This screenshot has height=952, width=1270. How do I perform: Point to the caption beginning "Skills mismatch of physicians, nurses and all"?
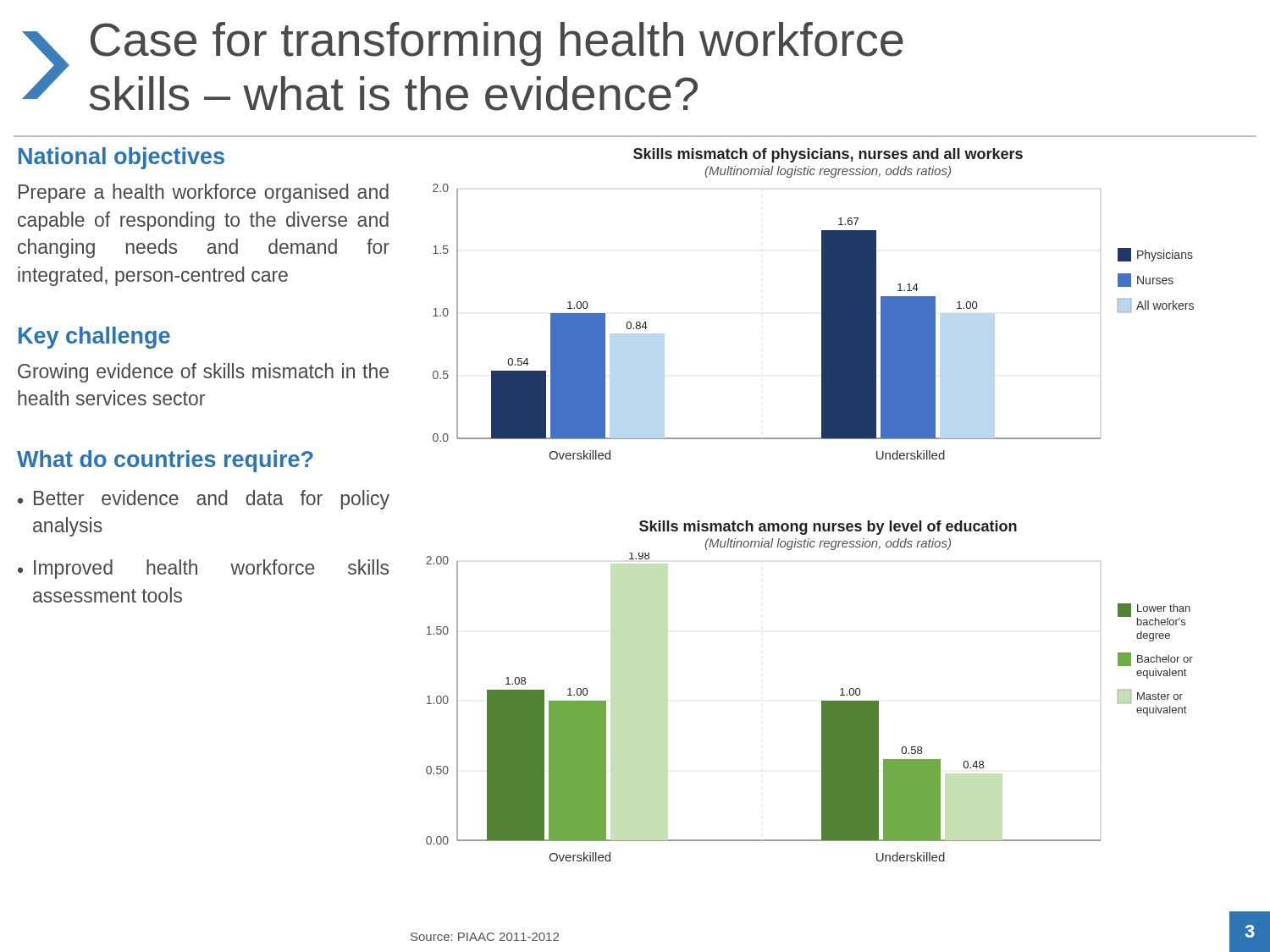pos(828,162)
